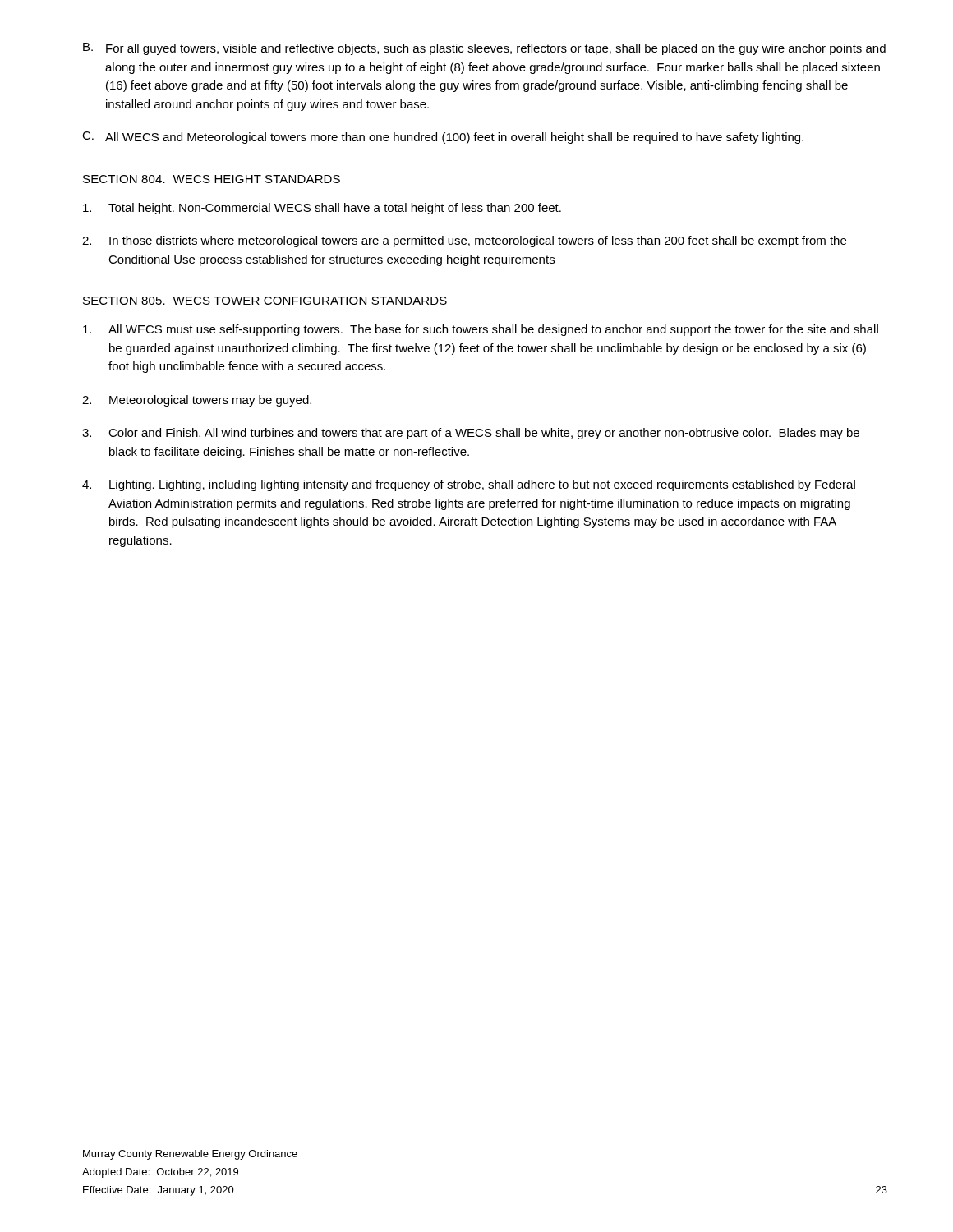Viewport: 953px width, 1232px height.
Task: Find the block on this page that starts "C. All WECS"
Action: tap(485, 137)
